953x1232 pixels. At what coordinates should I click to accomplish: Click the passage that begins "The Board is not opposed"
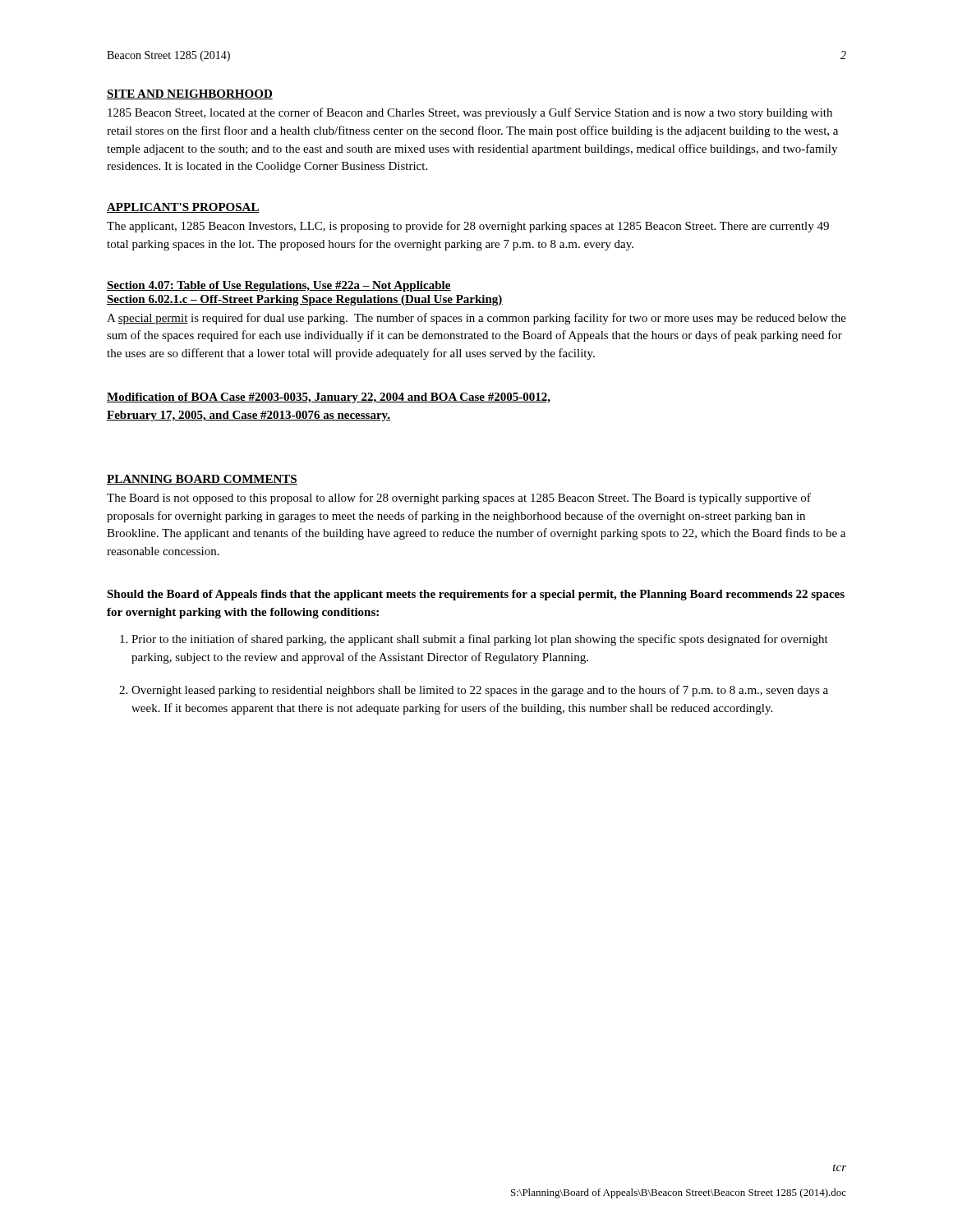coord(476,524)
